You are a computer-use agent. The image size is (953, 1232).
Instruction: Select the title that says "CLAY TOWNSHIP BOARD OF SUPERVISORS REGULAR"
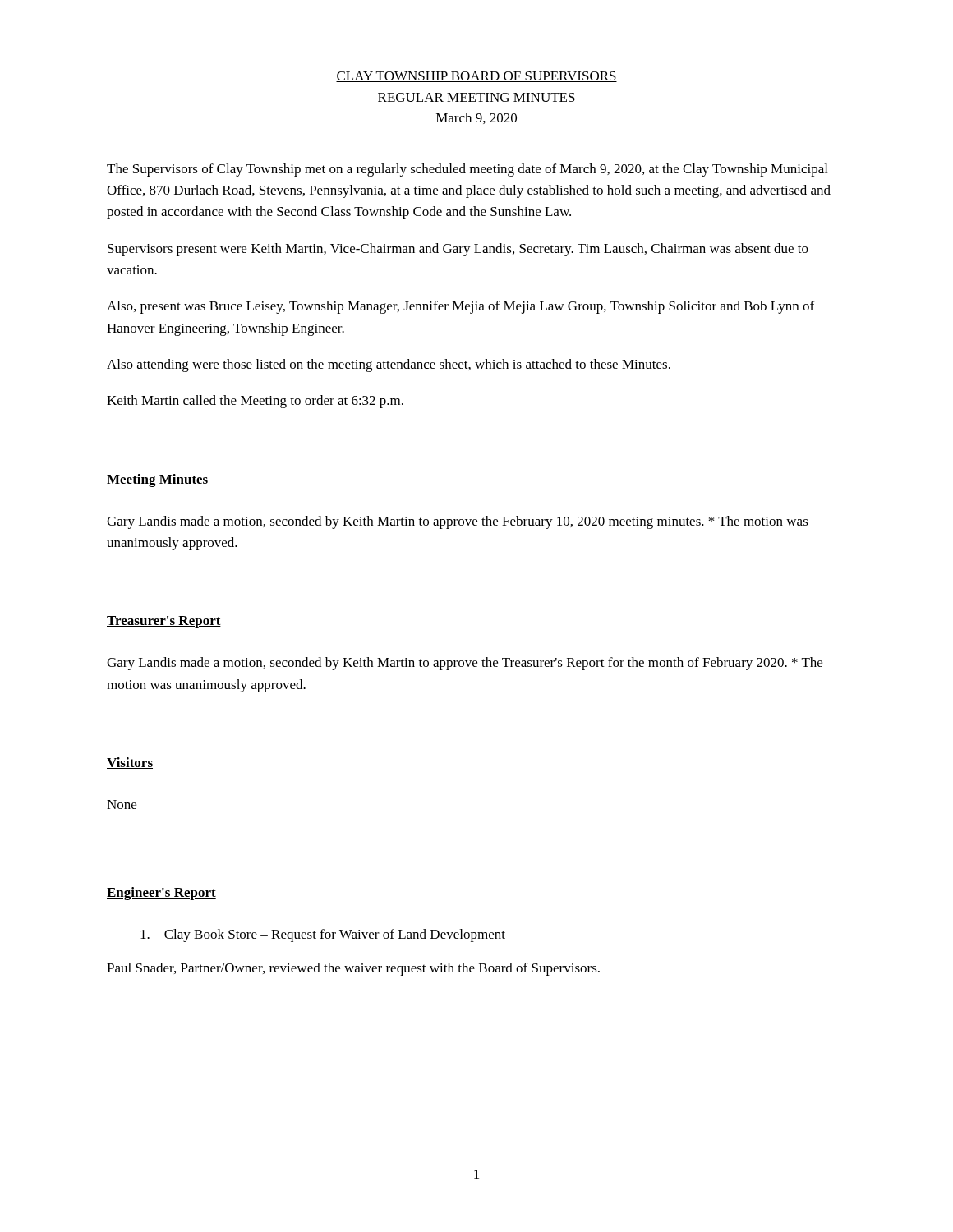pyautogui.click(x=476, y=97)
